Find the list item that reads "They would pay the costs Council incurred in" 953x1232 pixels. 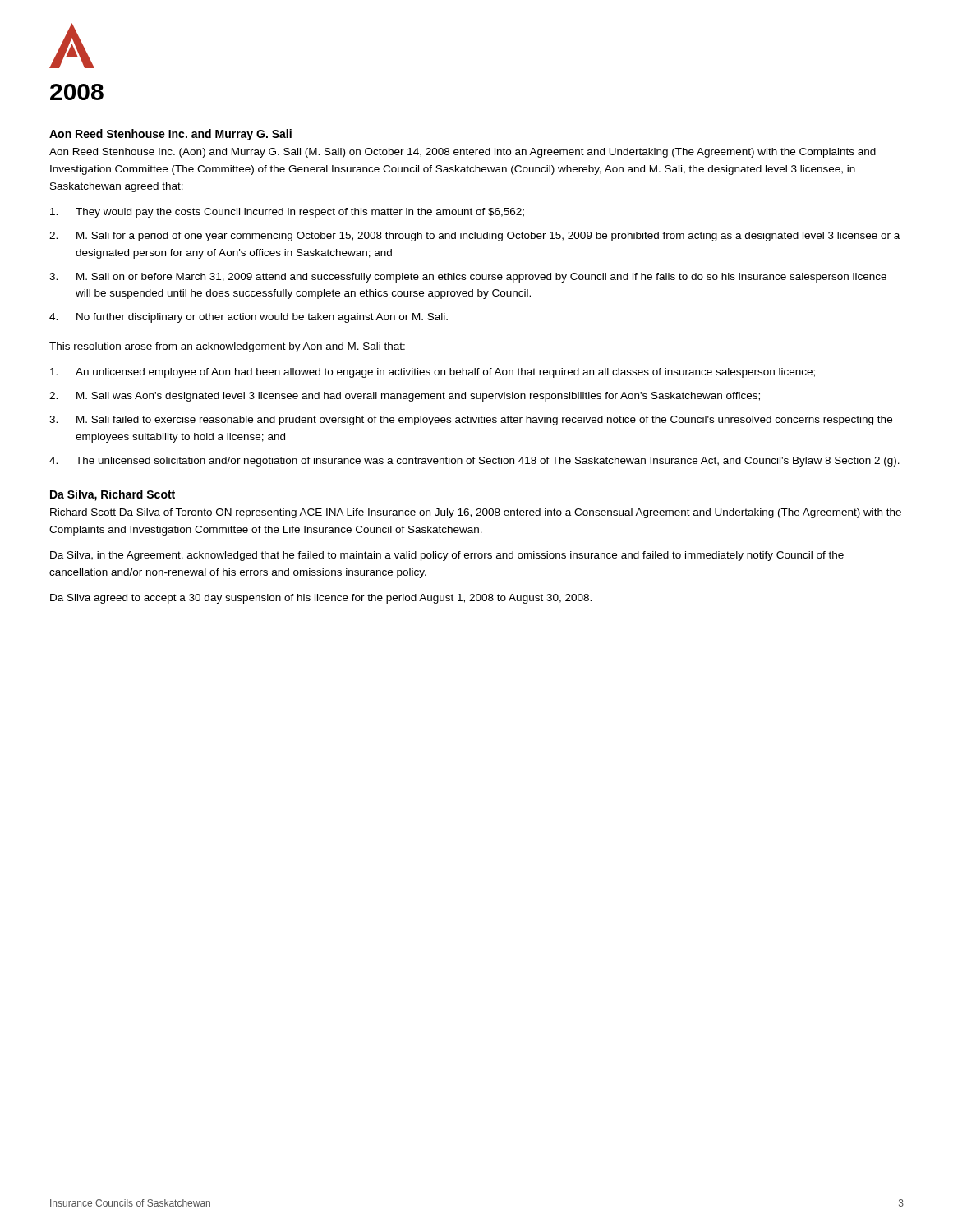(x=476, y=212)
